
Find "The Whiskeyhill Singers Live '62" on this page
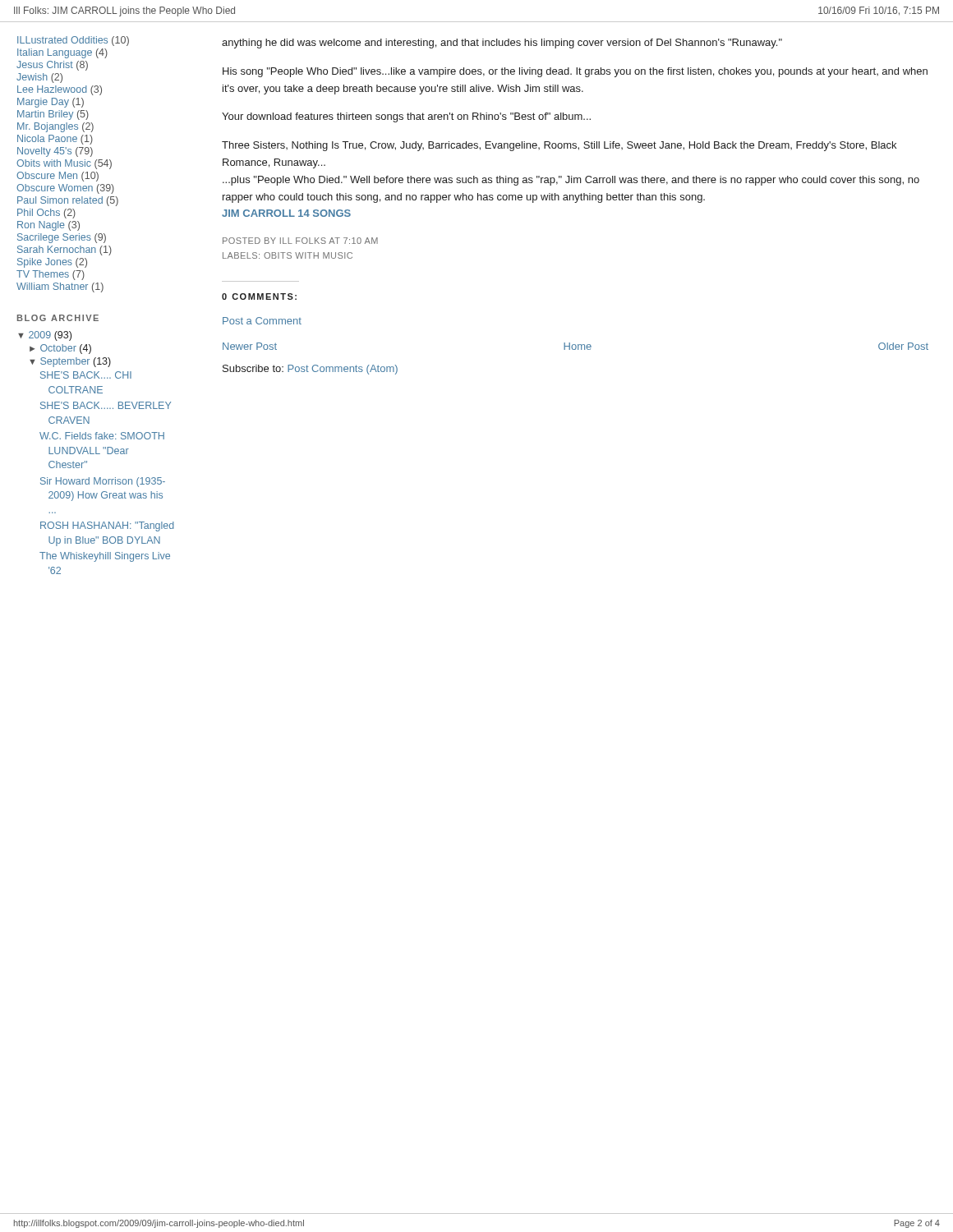[x=105, y=563]
